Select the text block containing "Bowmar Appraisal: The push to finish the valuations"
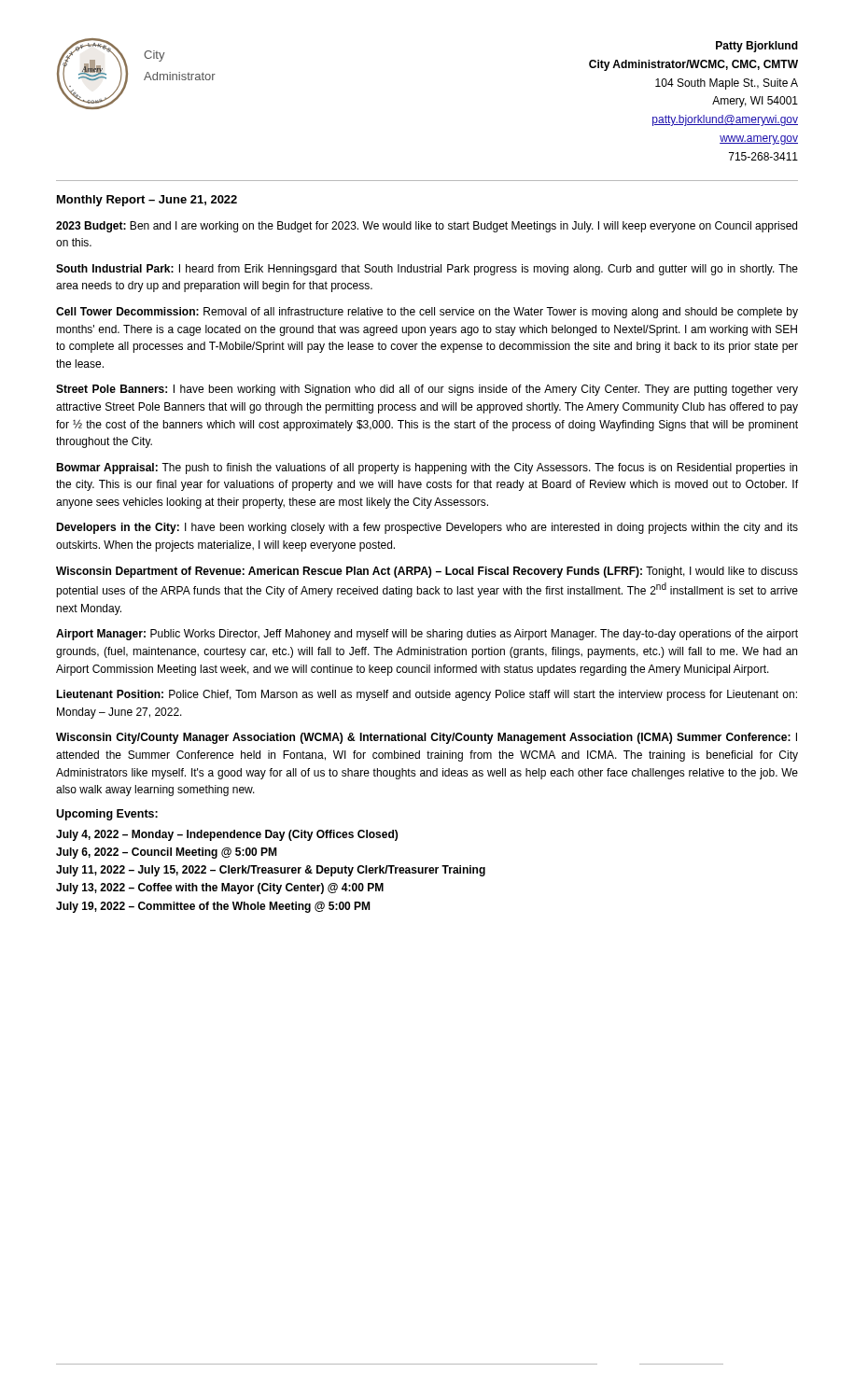This screenshot has width=854, height=1400. tap(427, 485)
